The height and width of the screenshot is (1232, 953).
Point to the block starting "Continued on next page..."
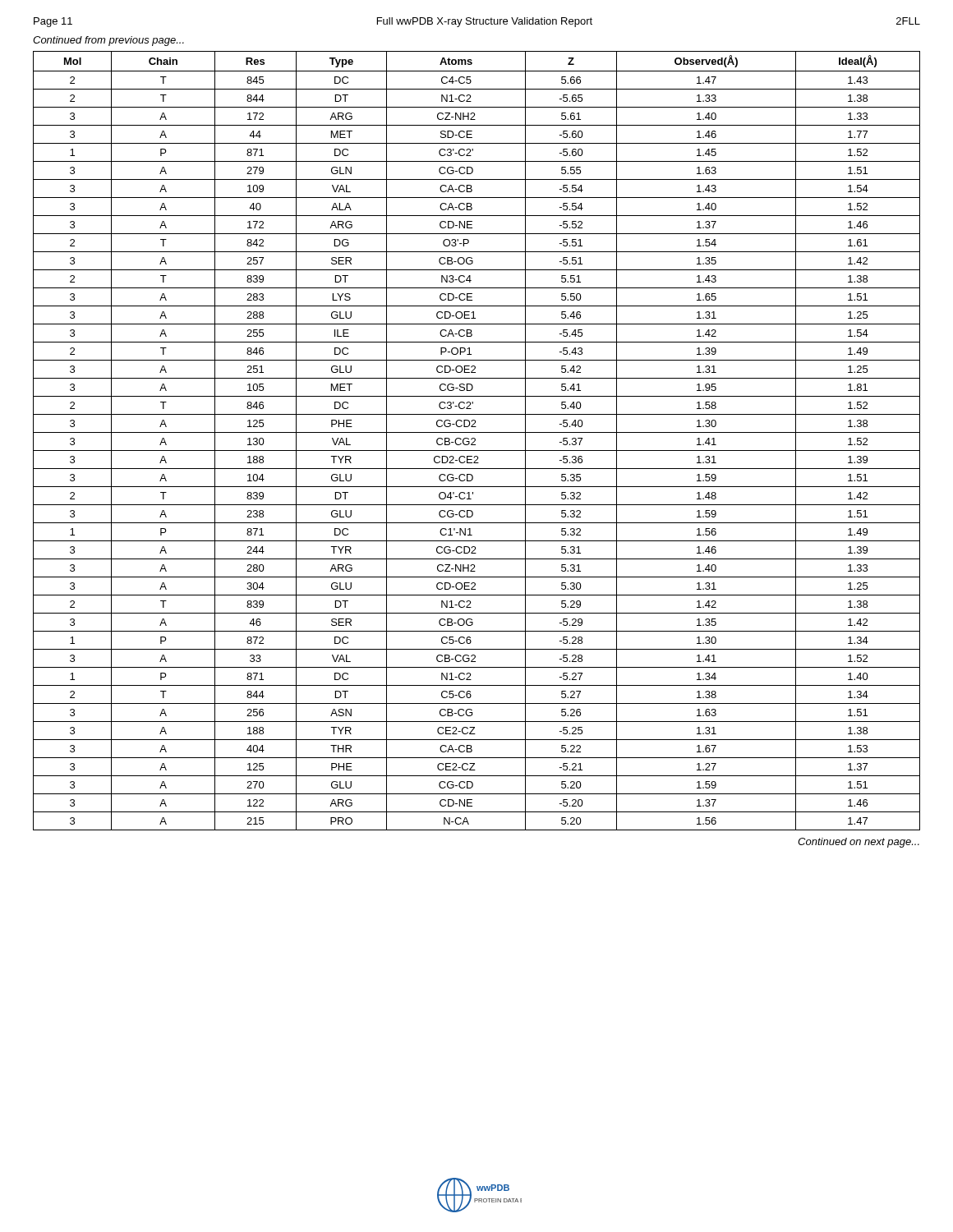(x=859, y=841)
